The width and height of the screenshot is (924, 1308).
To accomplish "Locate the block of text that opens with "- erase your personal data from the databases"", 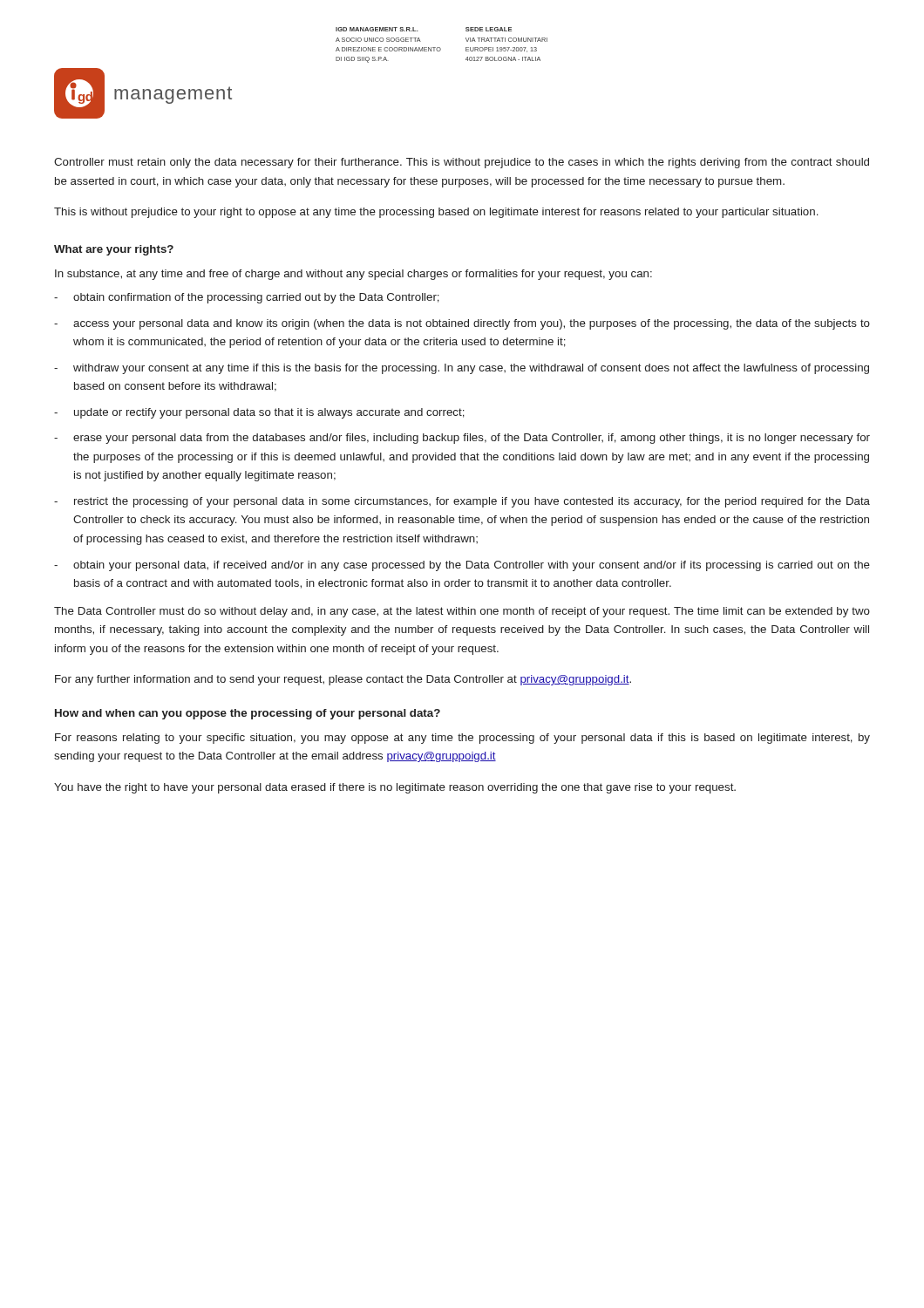I will pyautogui.click(x=462, y=457).
